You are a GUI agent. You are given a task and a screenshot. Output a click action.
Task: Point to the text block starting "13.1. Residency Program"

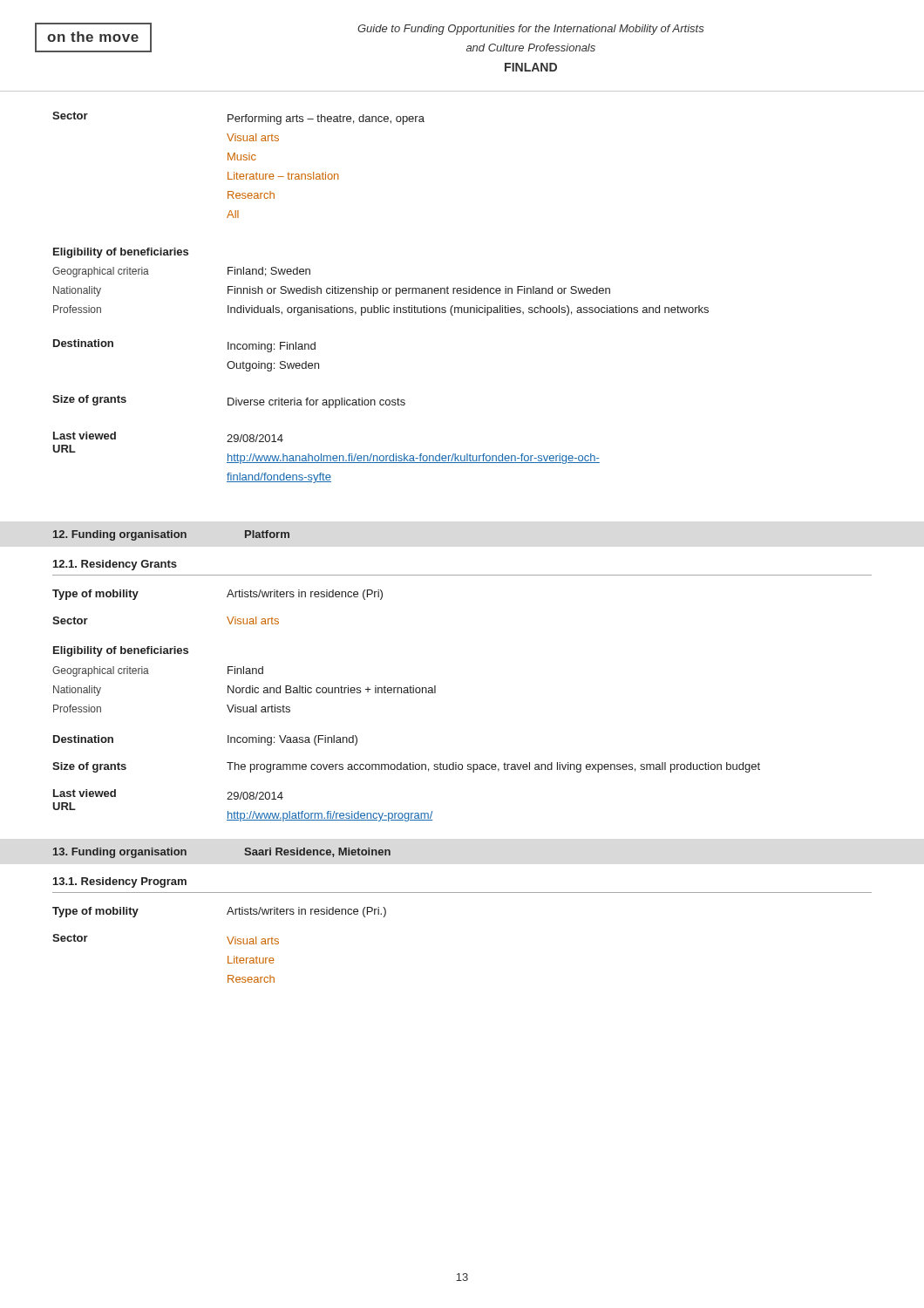[120, 881]
